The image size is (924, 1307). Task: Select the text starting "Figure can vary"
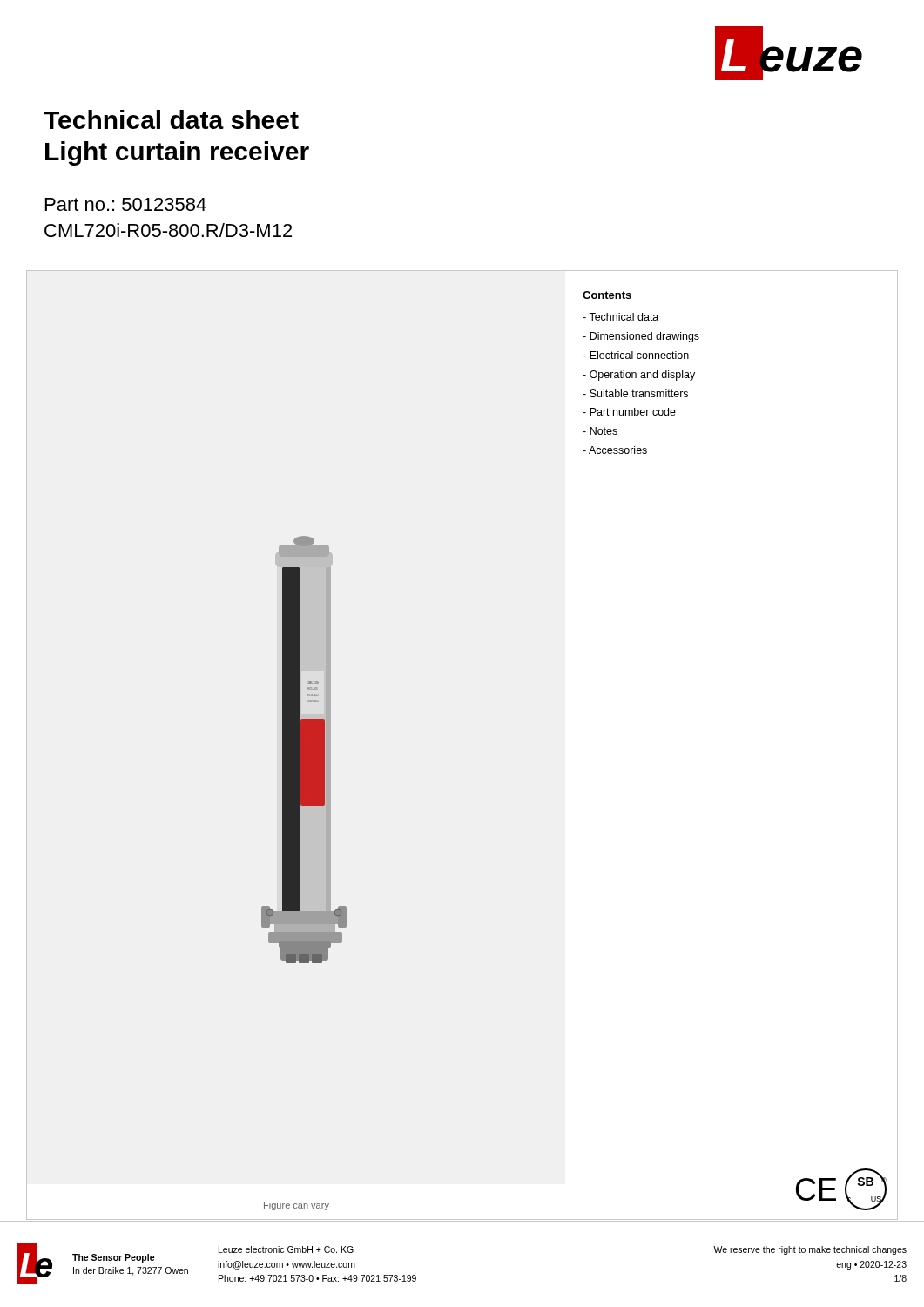pyautogui.click(x=296, y=1205)
